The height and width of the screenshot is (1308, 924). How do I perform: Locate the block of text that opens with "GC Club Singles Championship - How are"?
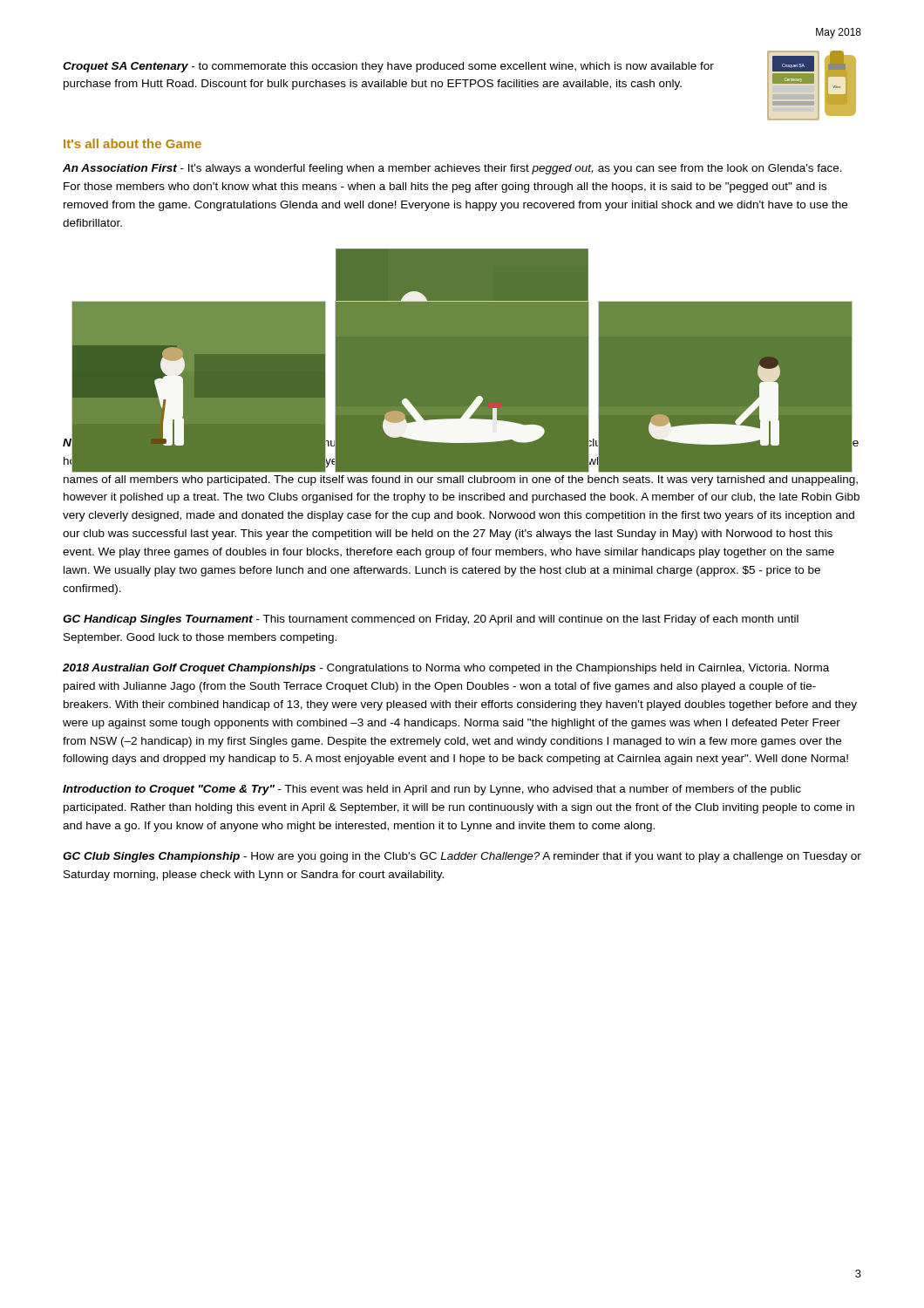pos(462,865)
